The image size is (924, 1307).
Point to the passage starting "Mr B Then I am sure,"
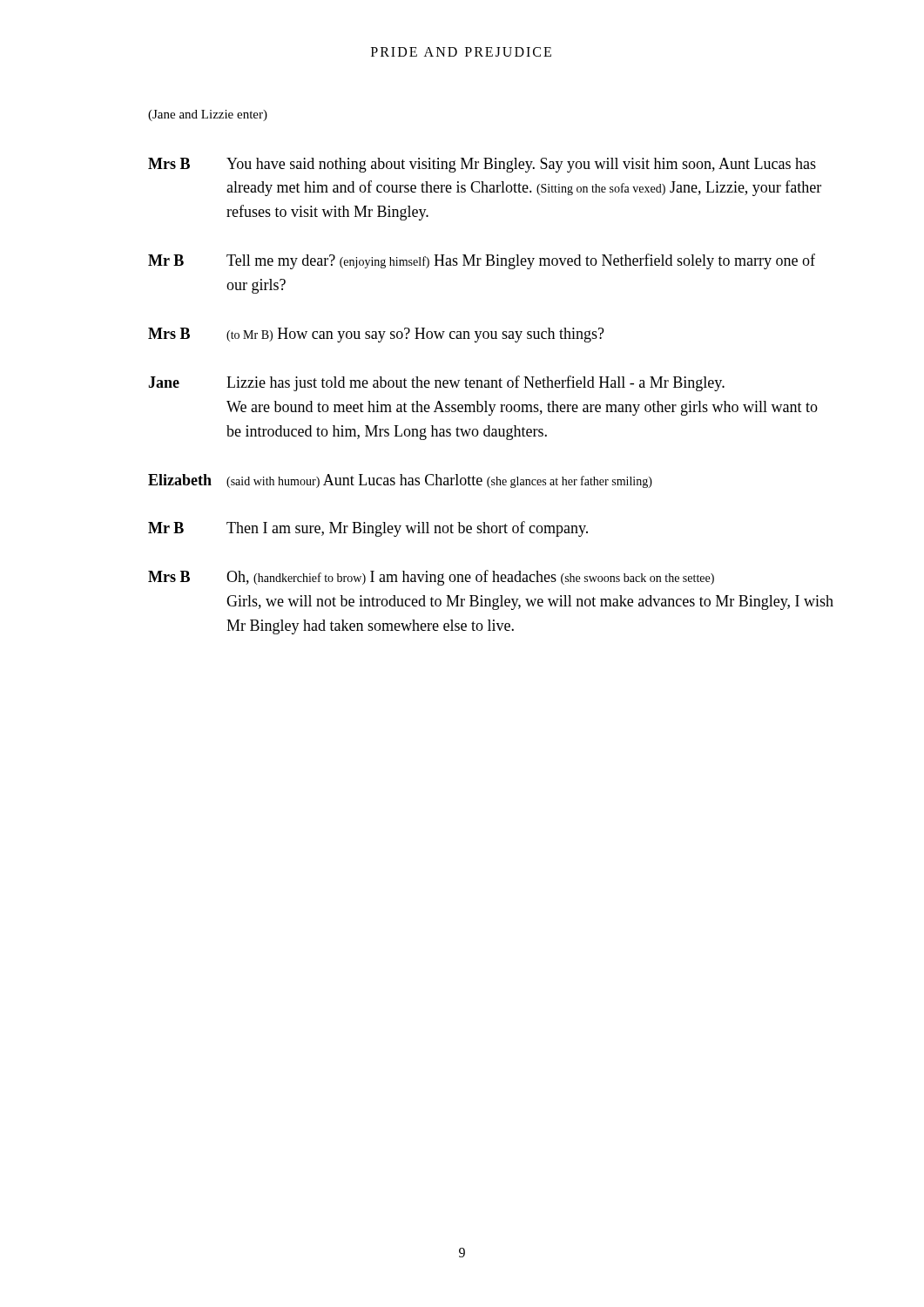tap(492, 529)
